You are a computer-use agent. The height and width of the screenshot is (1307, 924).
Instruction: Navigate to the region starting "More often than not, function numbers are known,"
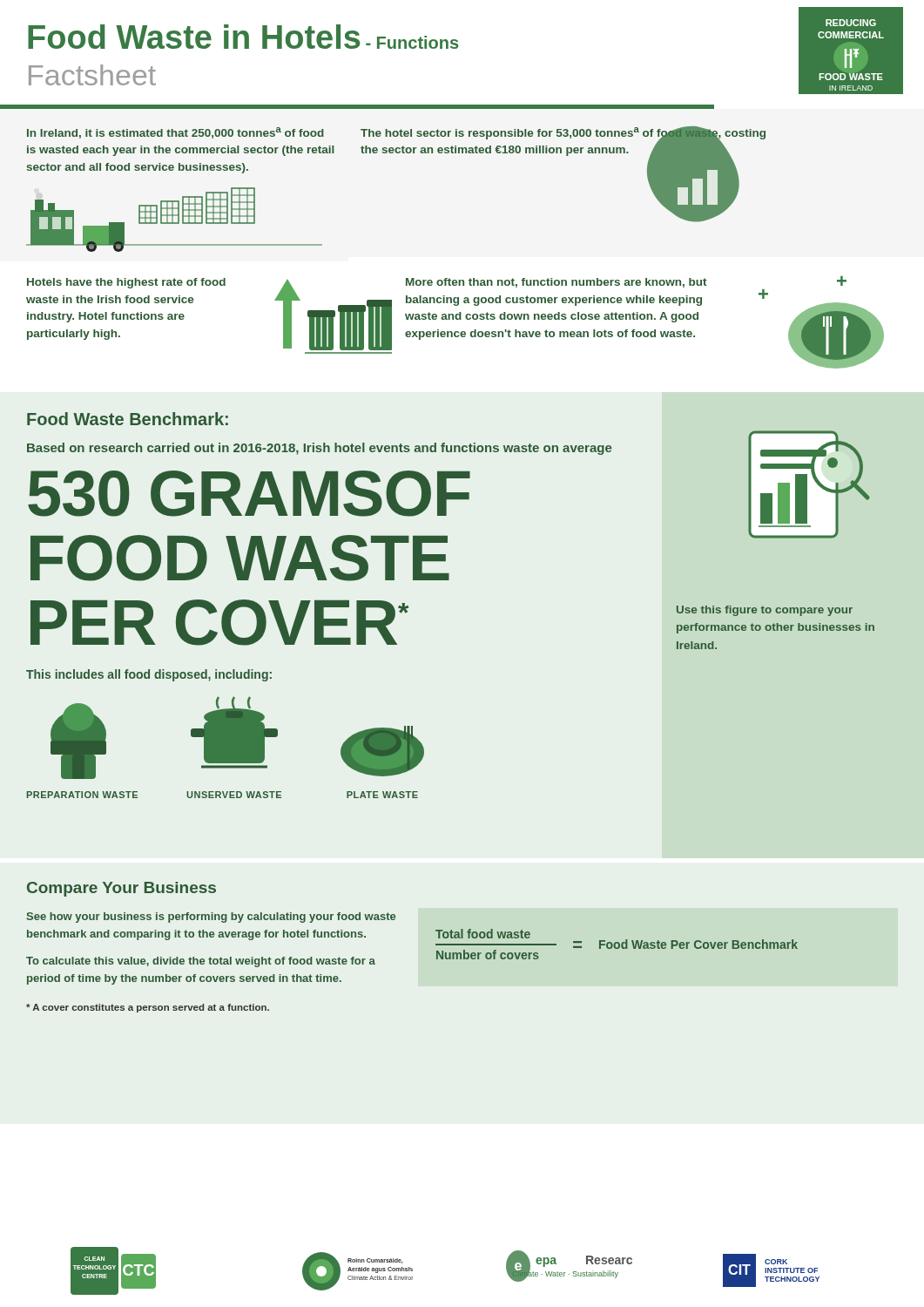569,308
